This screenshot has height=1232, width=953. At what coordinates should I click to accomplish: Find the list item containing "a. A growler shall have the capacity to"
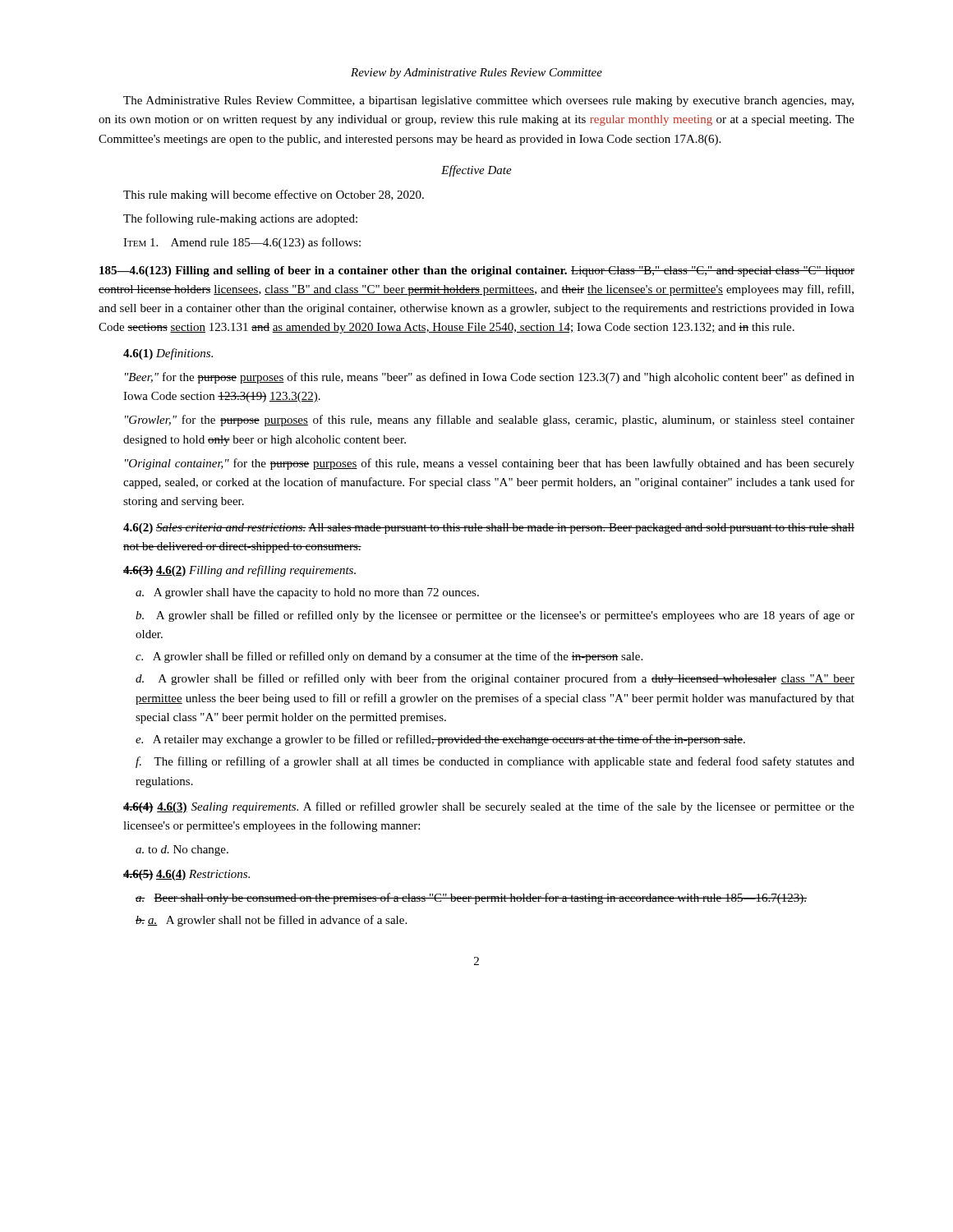[x=308, y=592]
